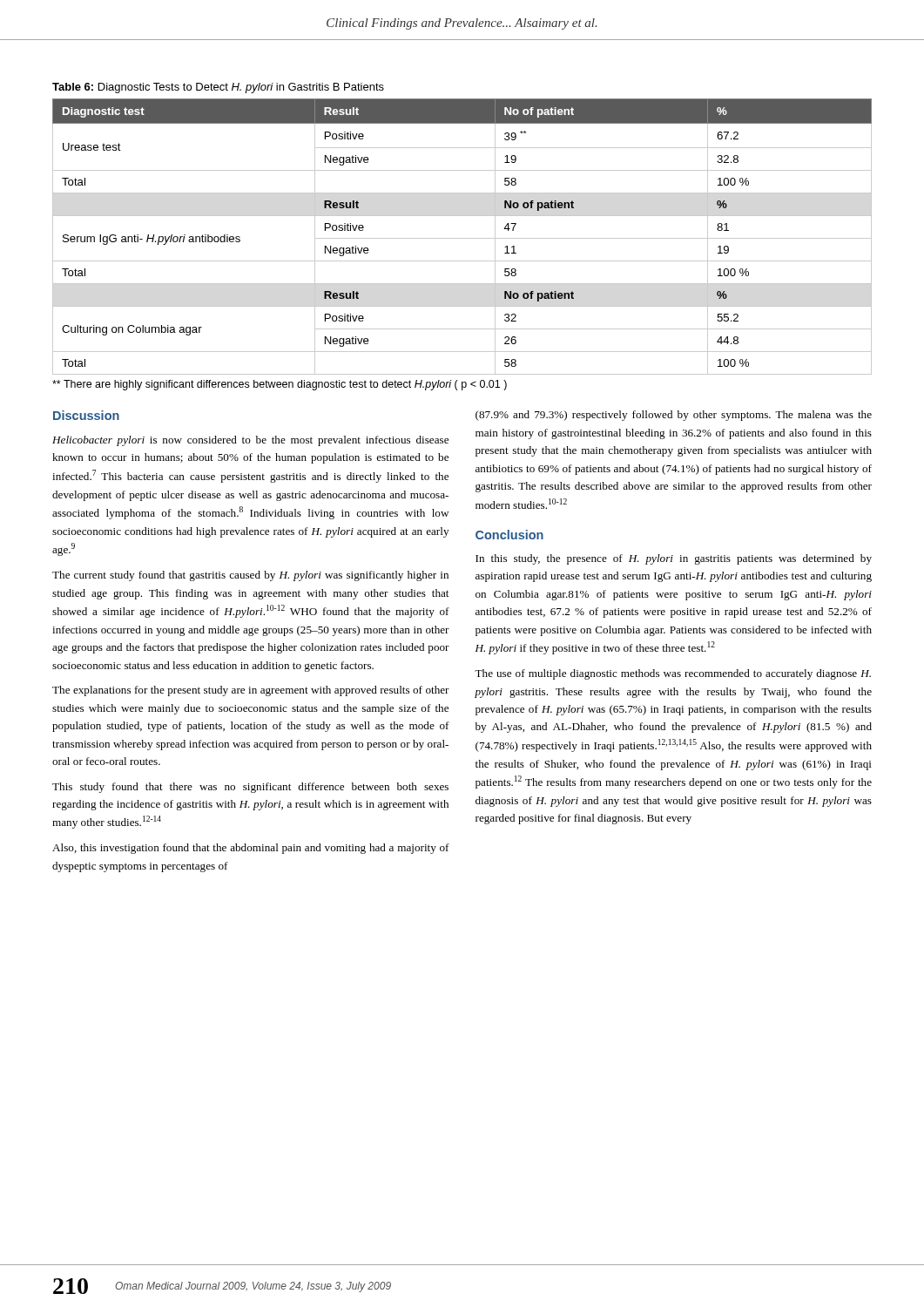Point to the element starting "Helicobacter pylori is now considered to be"
The image size is (924, 1307).
(251, 495)
